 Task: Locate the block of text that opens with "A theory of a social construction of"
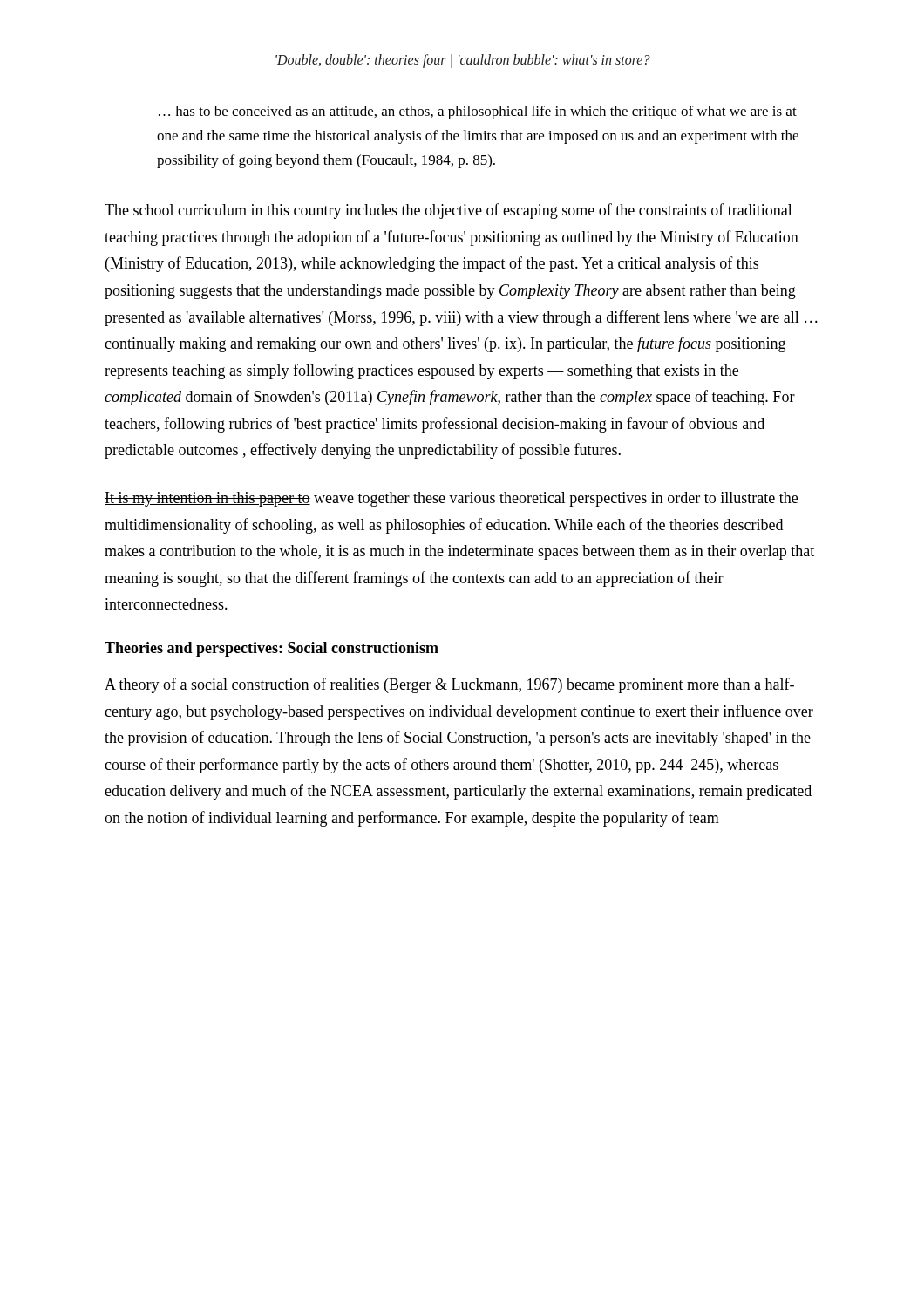[459, 751]
